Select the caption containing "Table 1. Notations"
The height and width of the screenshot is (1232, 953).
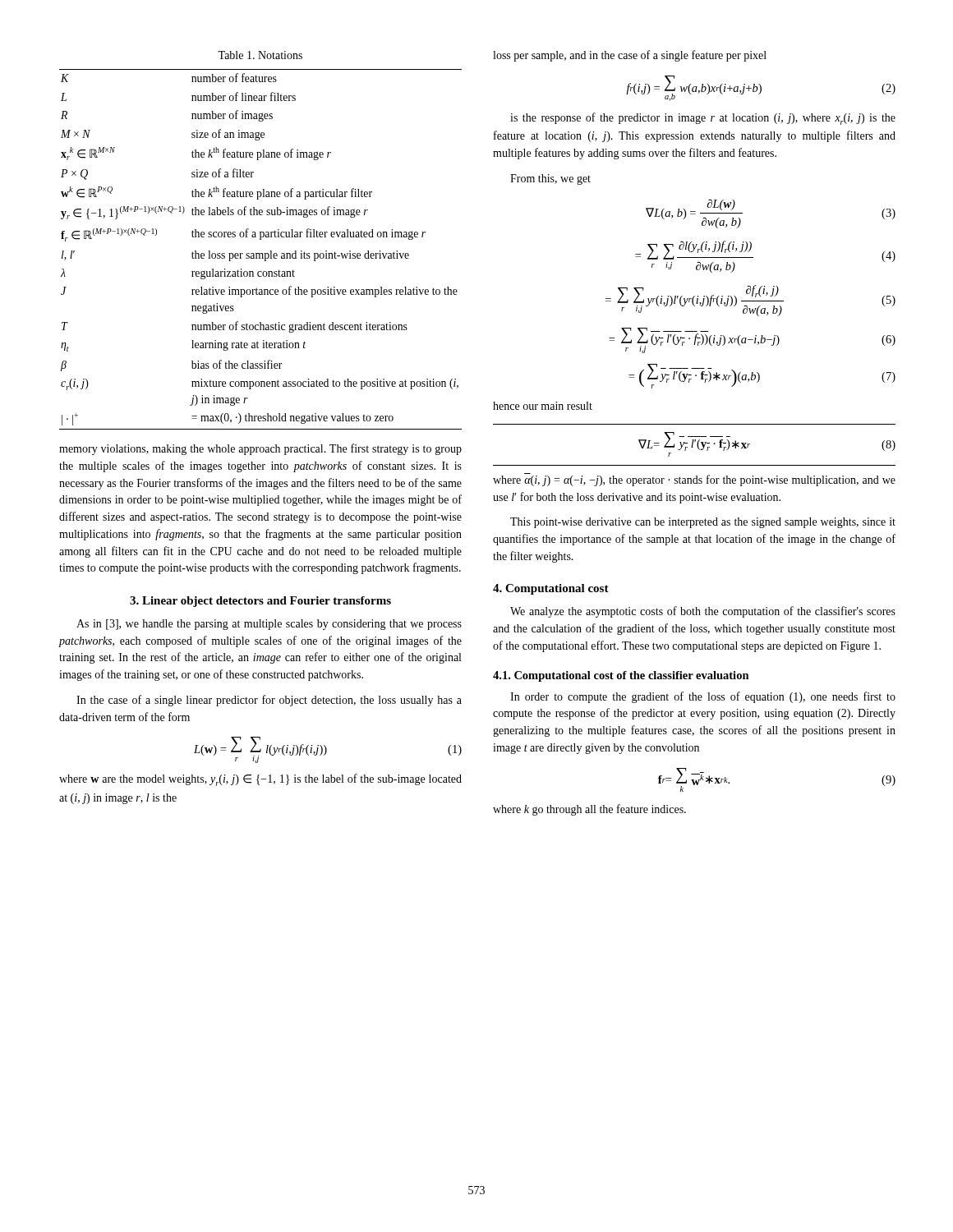click(x=260, y=55)
